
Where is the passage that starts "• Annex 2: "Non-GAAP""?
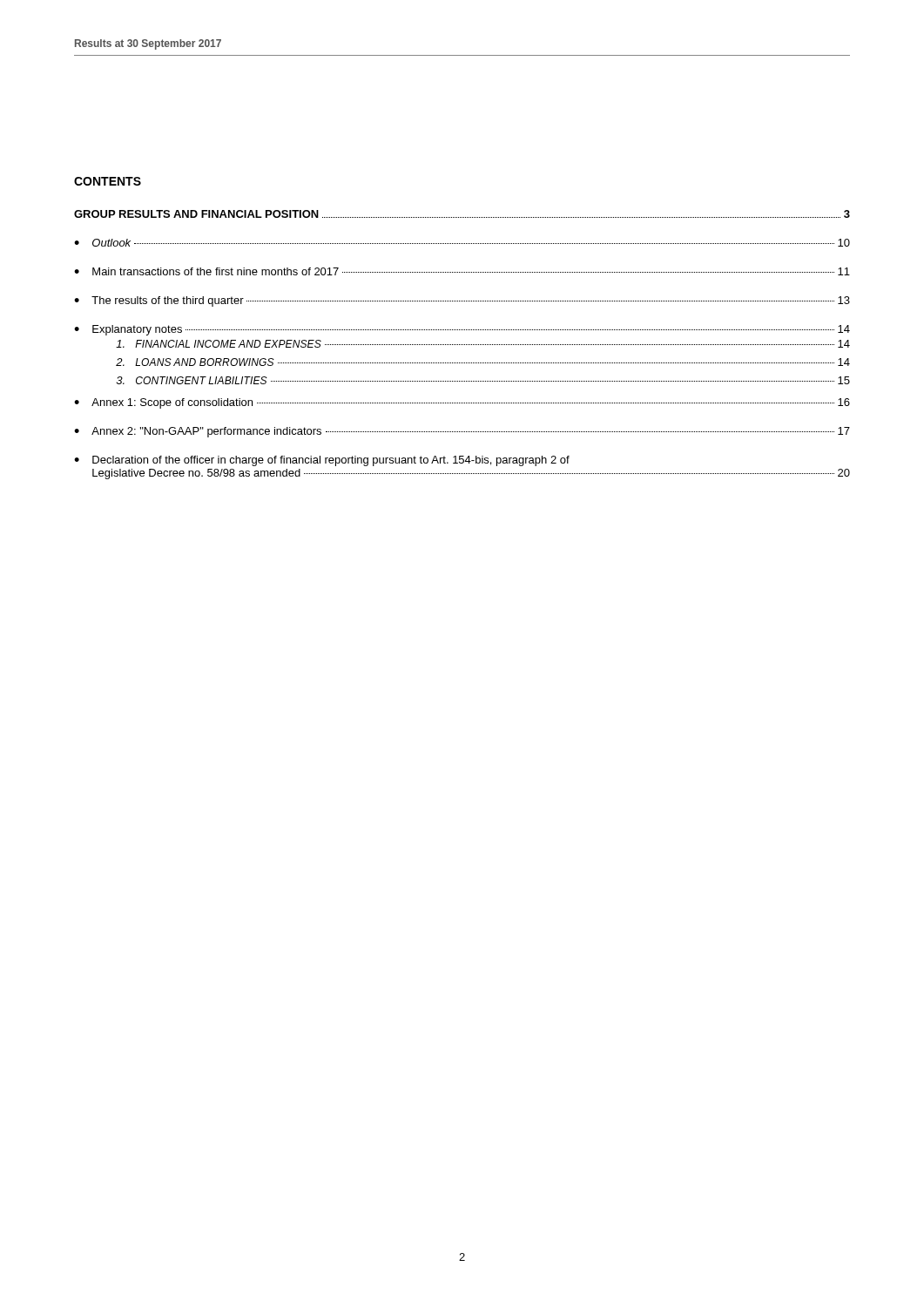[462, 432]
